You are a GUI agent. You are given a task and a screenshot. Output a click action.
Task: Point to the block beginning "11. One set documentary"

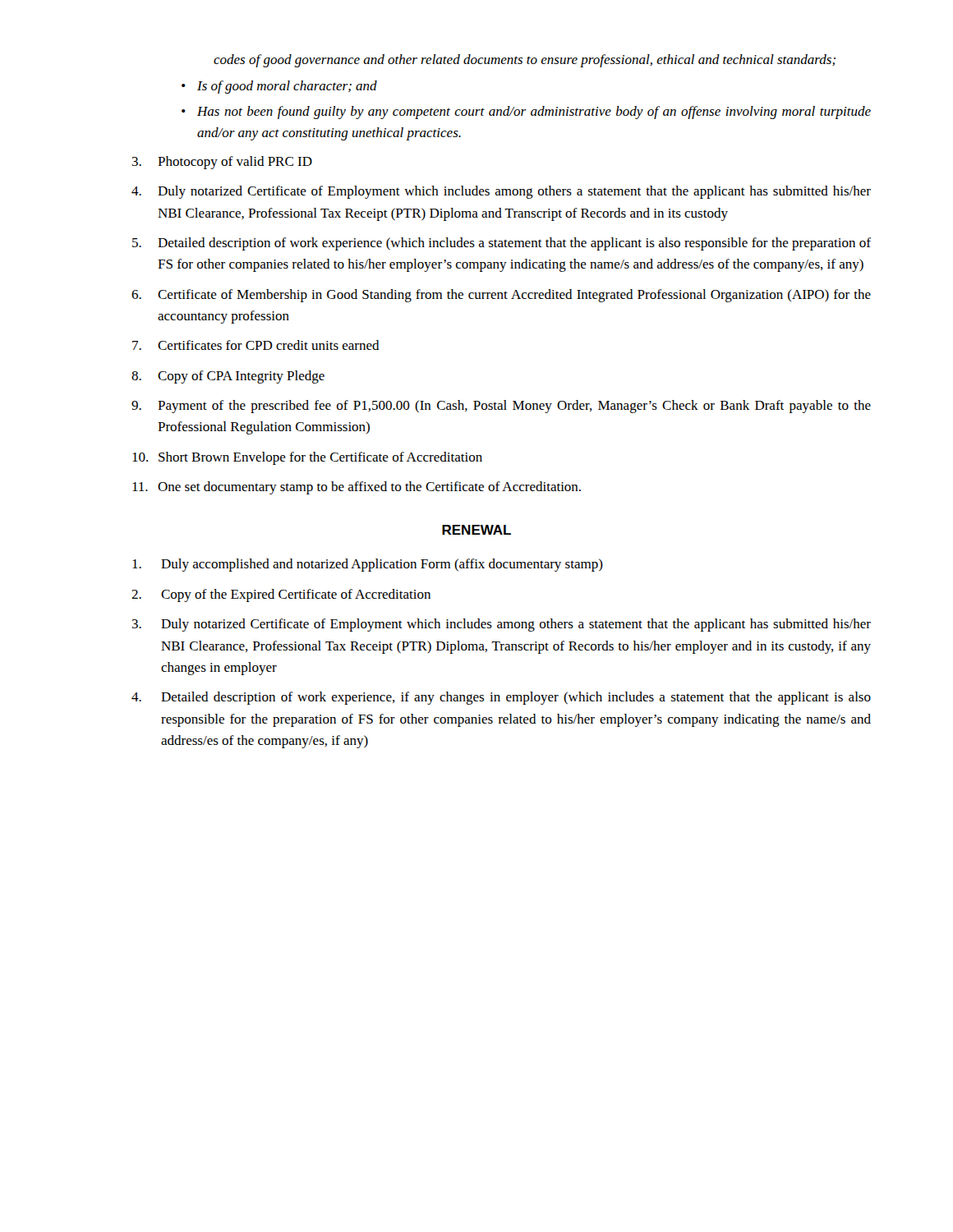pyautogui.click(x=501, y=487)
